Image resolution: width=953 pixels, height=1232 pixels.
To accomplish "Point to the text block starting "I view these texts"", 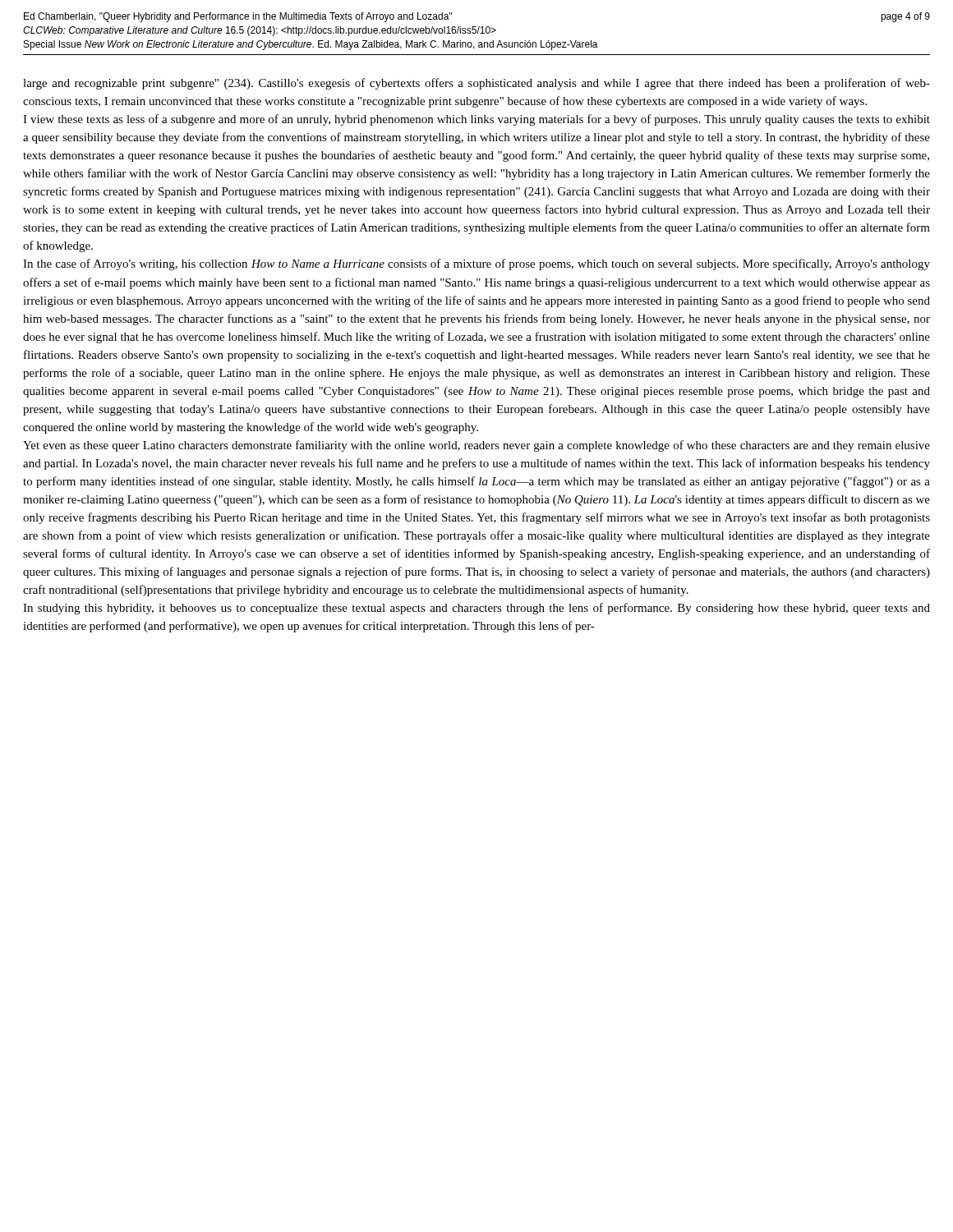I will [476, 183].
